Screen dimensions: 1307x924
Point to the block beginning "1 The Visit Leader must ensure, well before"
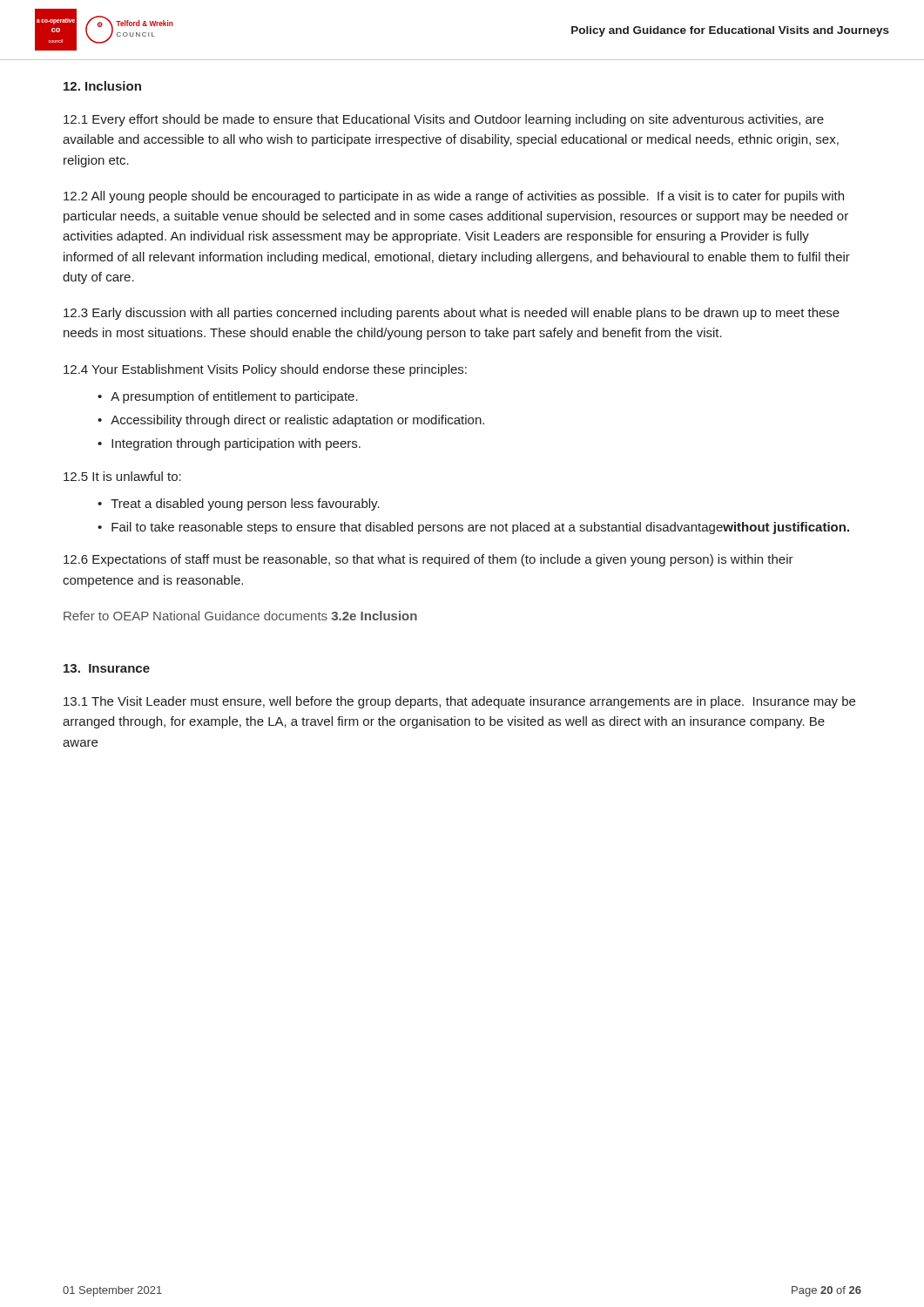[x=459, y=721]
